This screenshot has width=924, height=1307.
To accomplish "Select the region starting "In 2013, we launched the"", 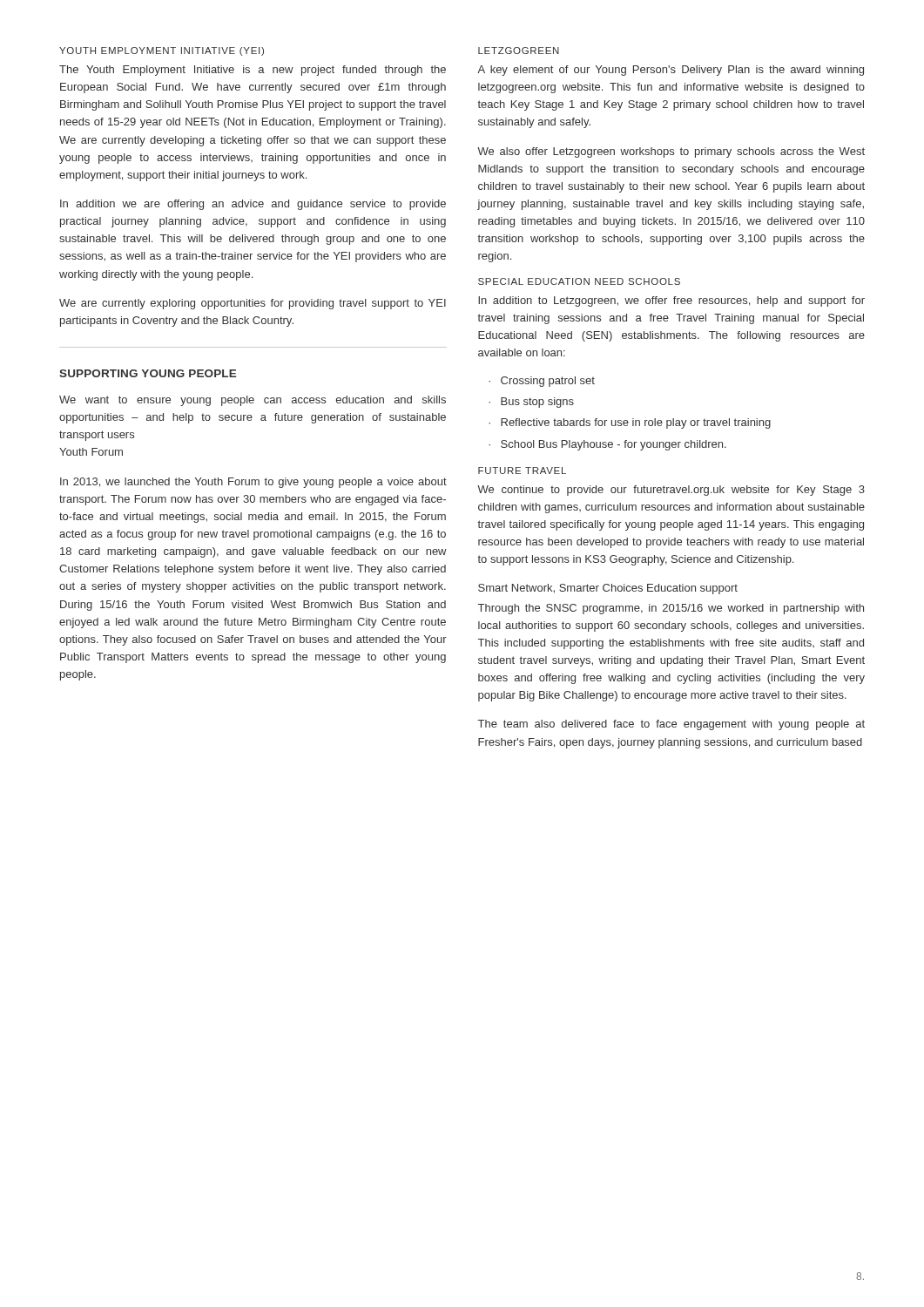I will point(253,578).
